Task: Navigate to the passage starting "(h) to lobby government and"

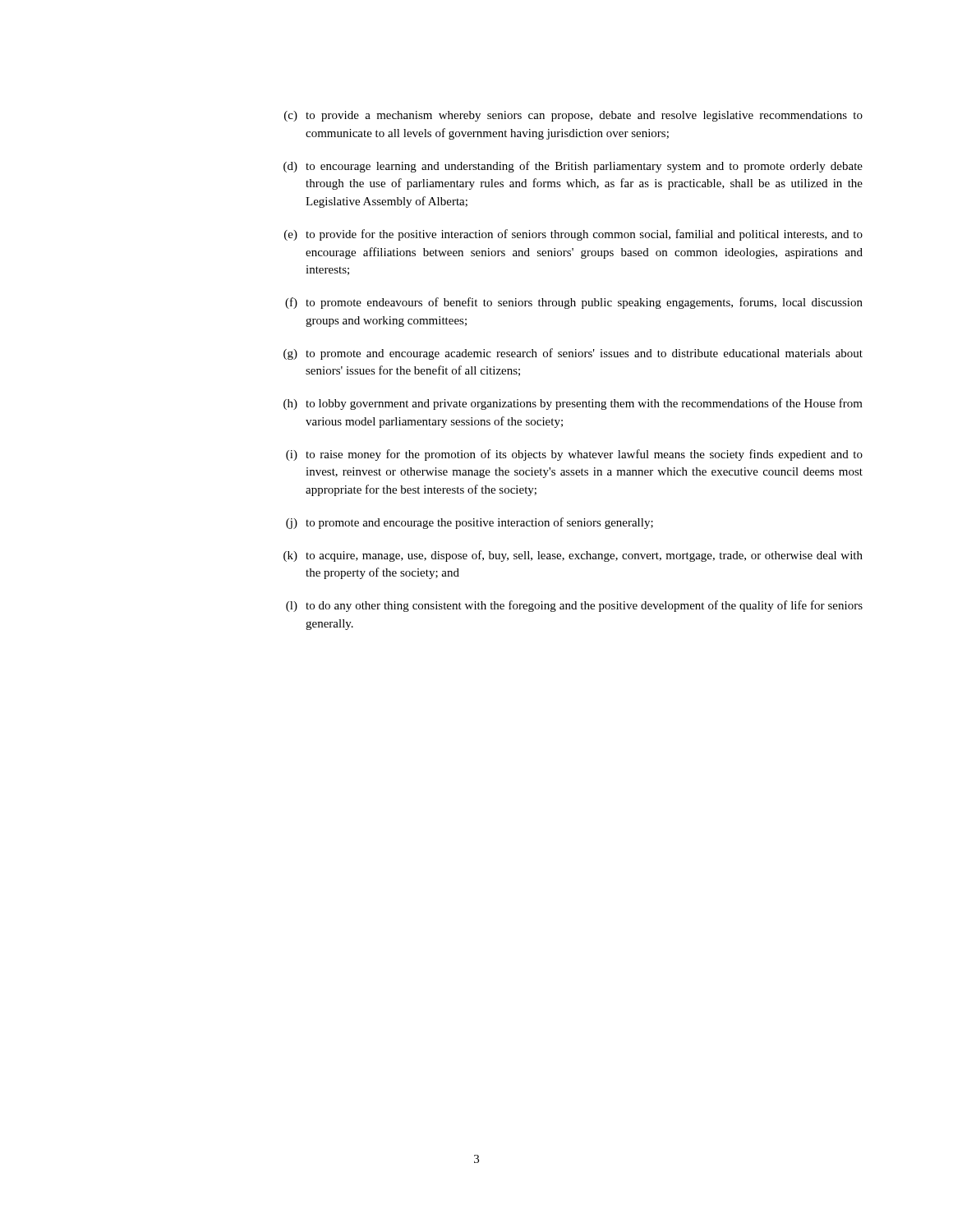Action: (x=559, y=413)
